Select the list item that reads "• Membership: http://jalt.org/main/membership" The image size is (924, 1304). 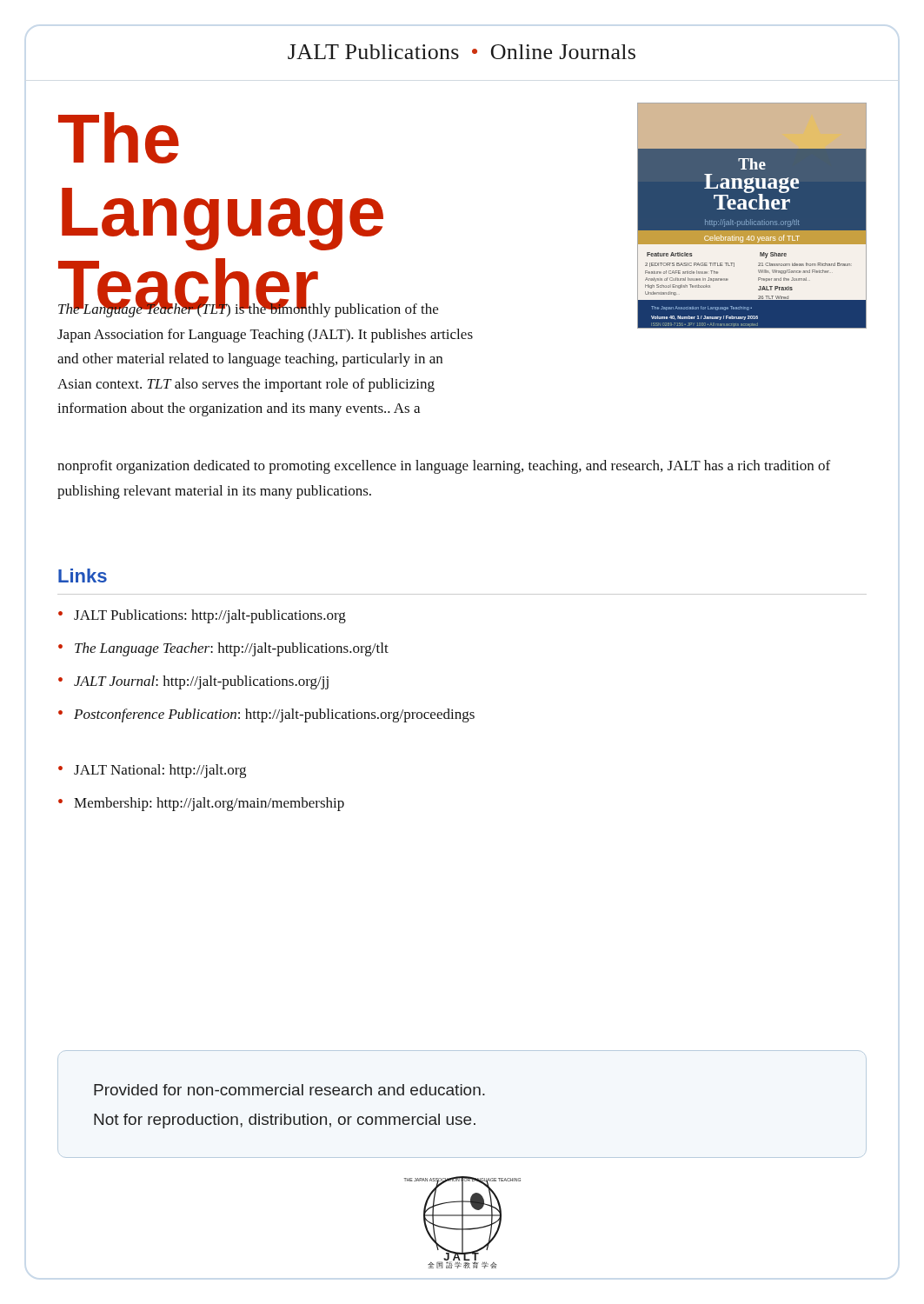pos(201,802)
